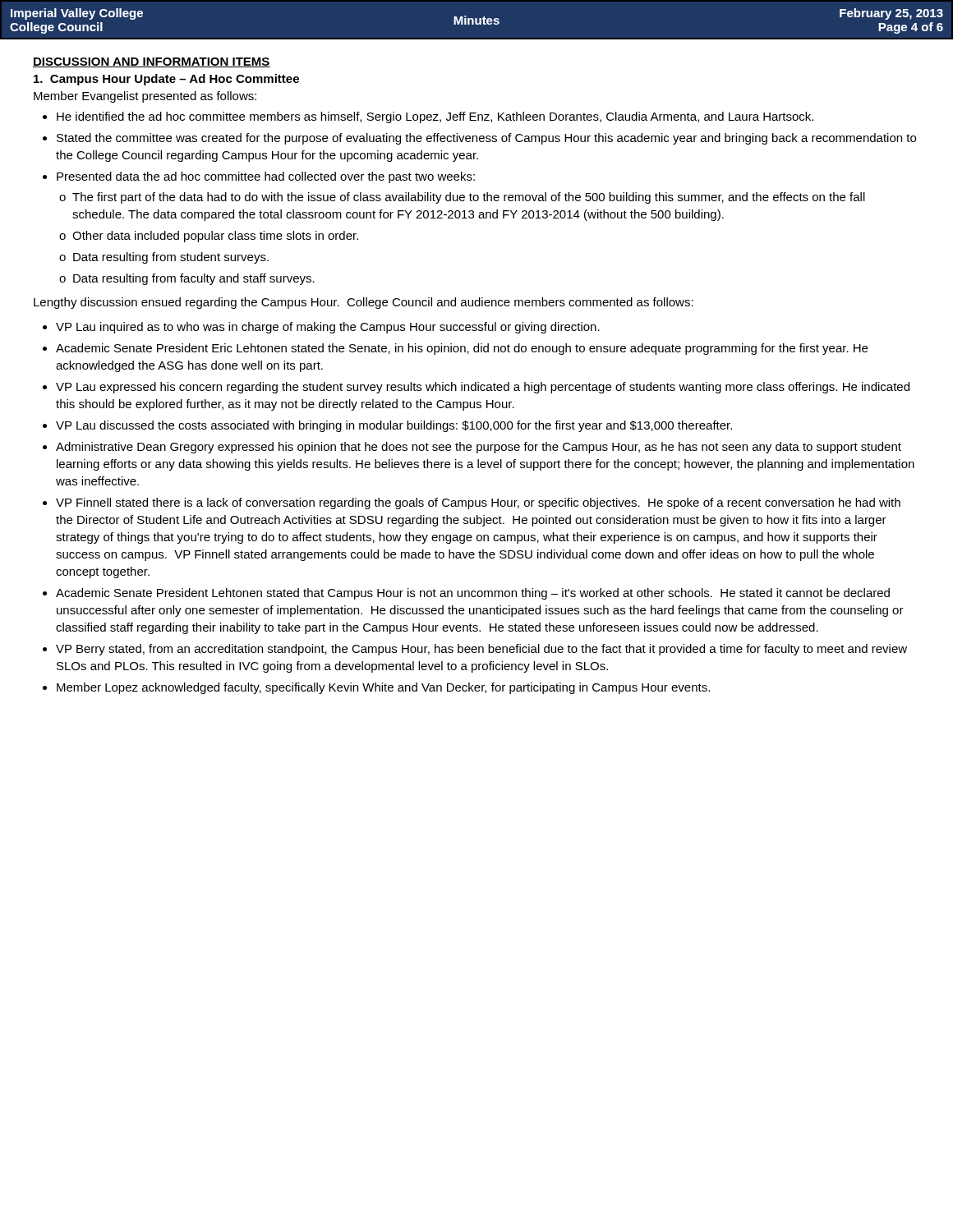This screenshot has width=953, height=1232.
Task: Locate the list item containing "Data resulting from faculty"
Action: tap(194, 278)
